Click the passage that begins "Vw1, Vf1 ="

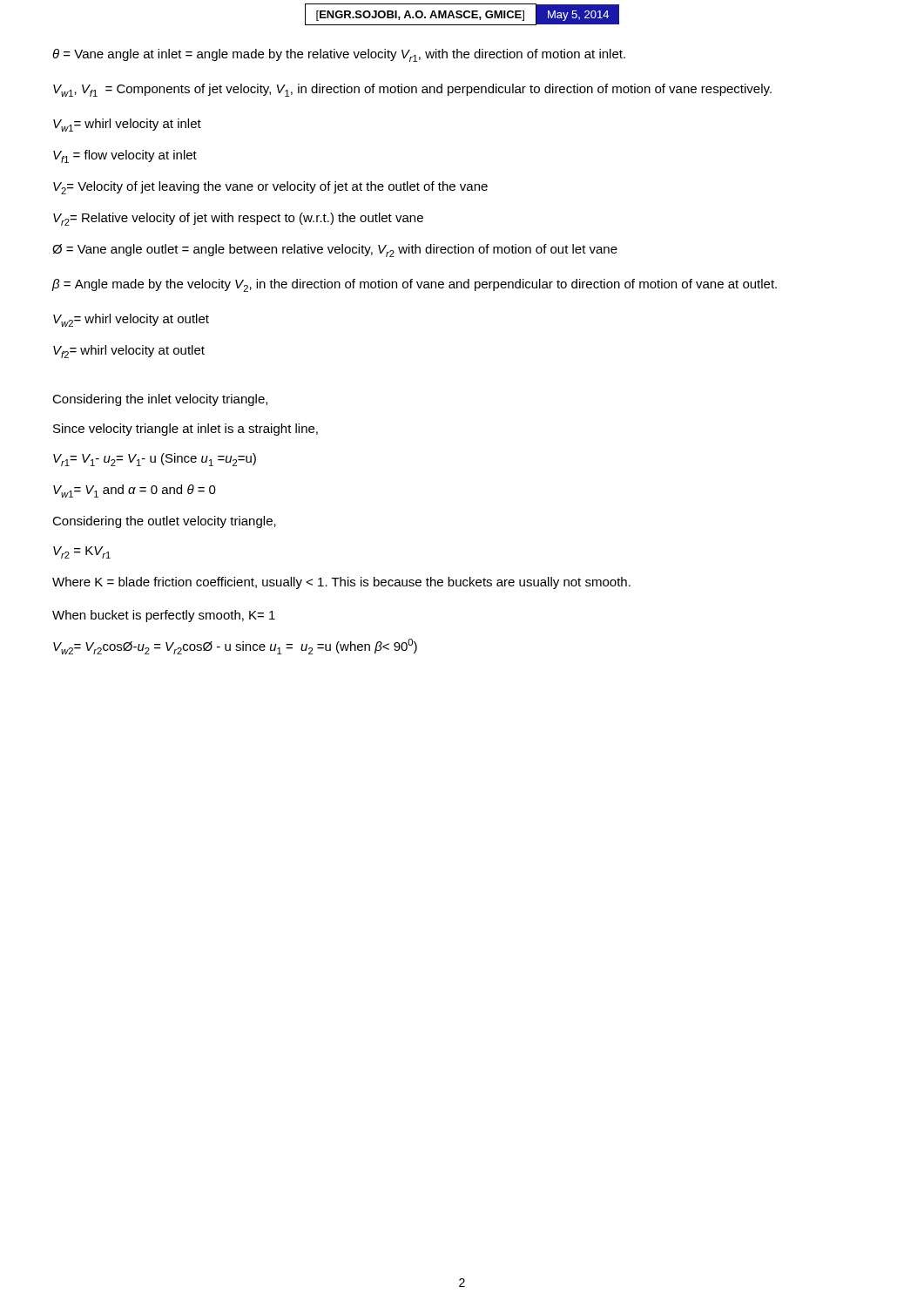pos(412,90)
